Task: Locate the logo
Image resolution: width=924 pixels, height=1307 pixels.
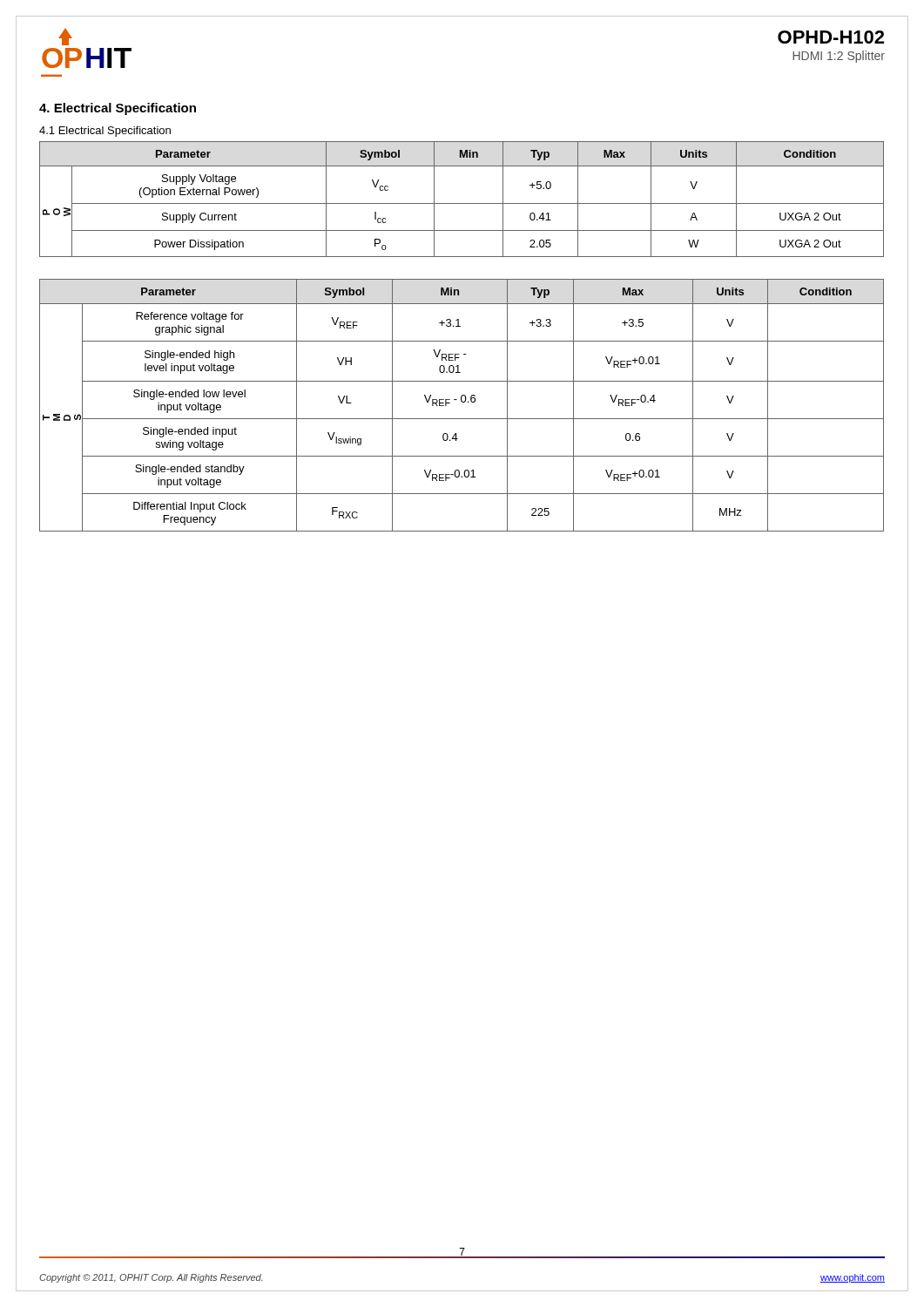Action: pos(100,57)
